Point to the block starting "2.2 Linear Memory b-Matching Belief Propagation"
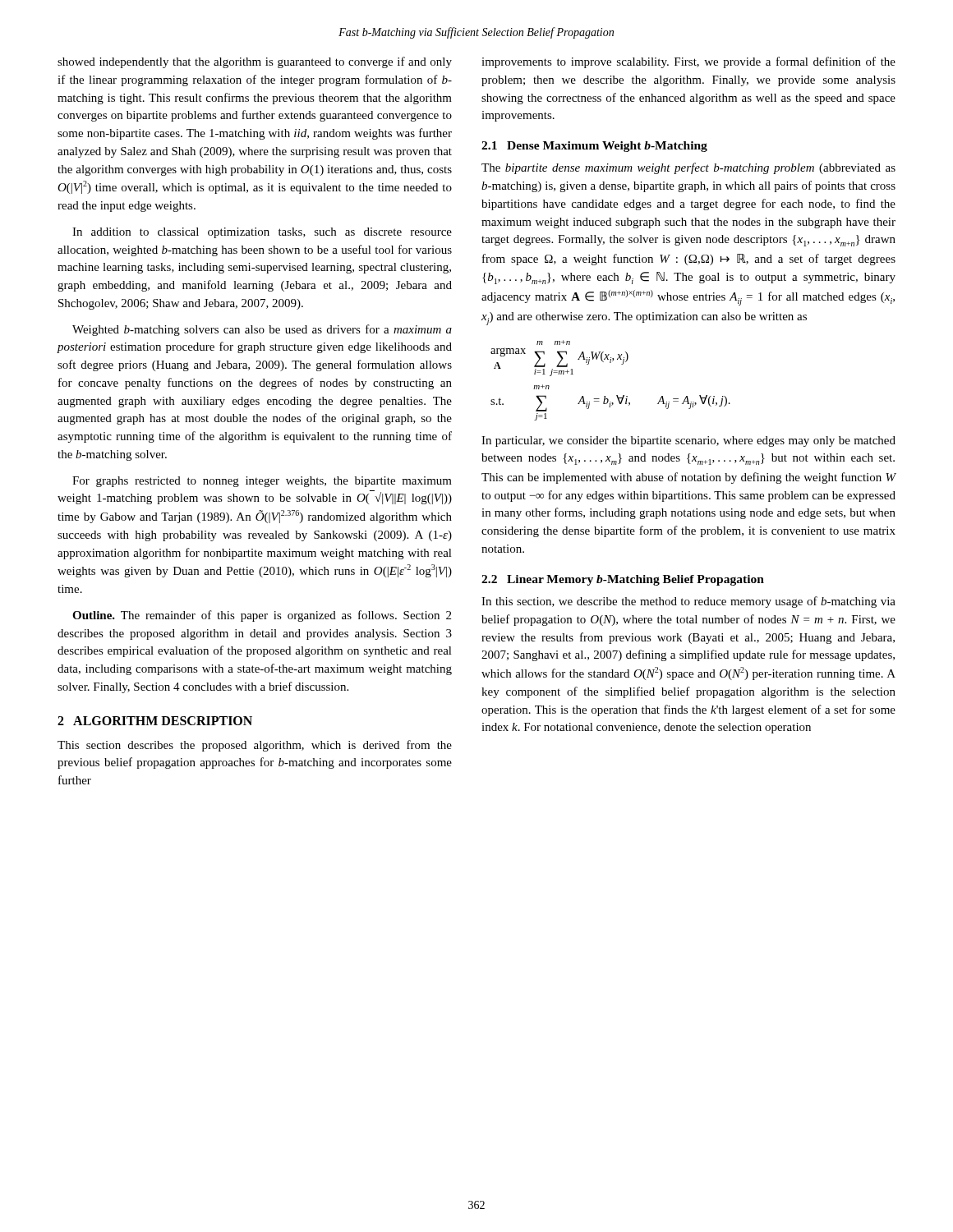This screenshot has width=953, height=1232. coord(623,578)
